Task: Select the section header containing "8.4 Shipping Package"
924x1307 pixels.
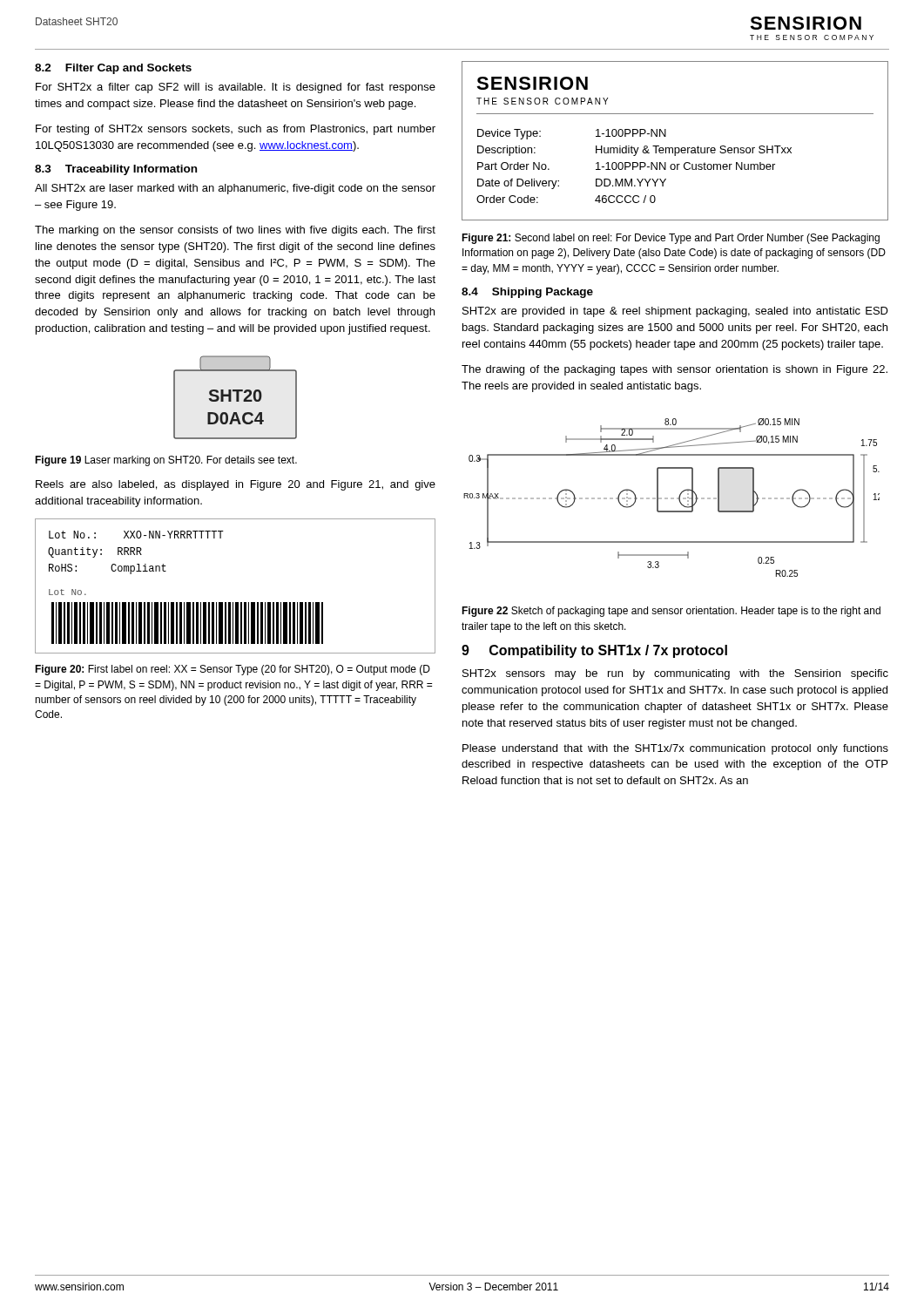Action: click(527, 292)
